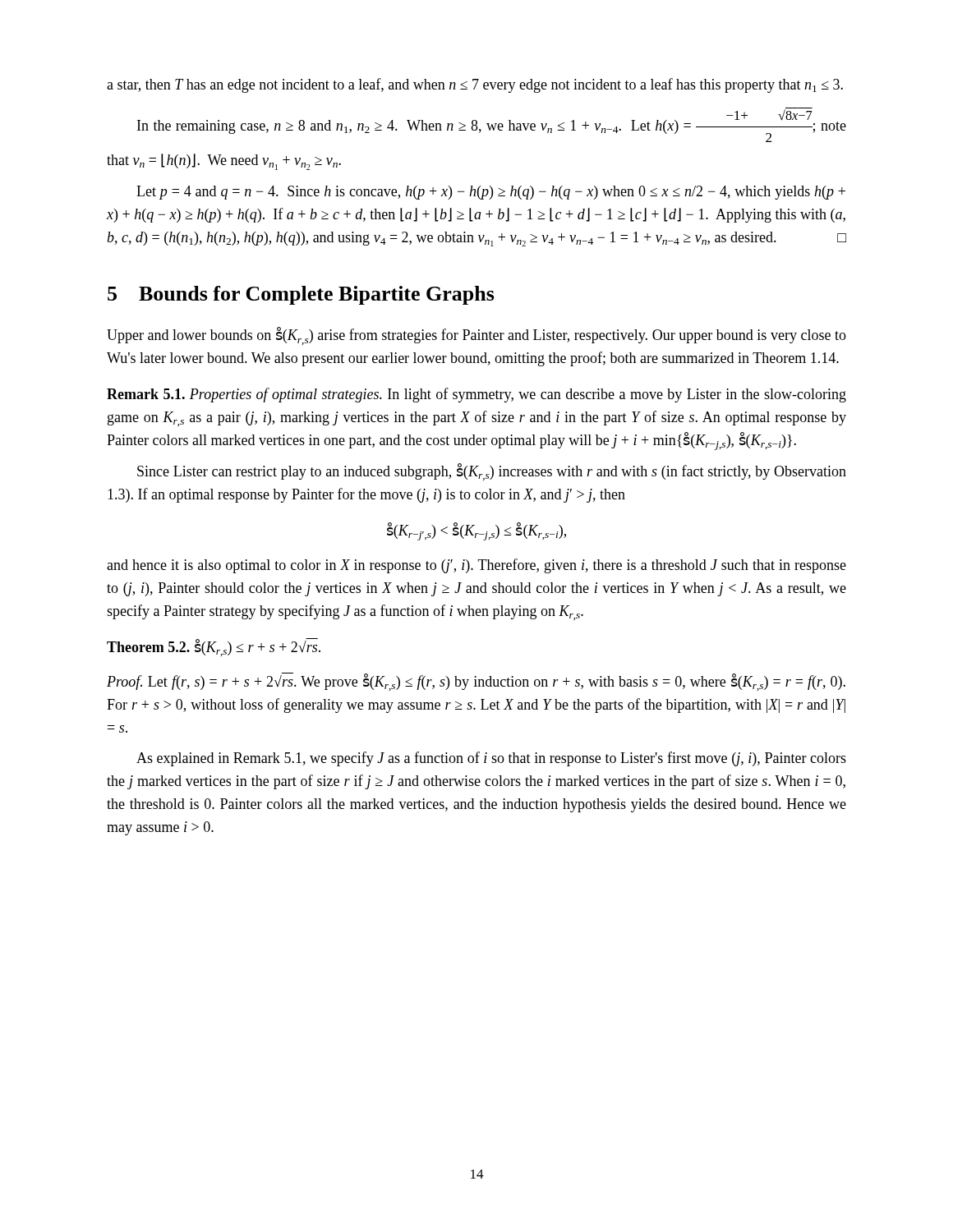The width and height of the screenshot is (953, 1232).
Task: Point to the passage starting "As explained in Remark 5.1, we"
Action: (476, 794)
